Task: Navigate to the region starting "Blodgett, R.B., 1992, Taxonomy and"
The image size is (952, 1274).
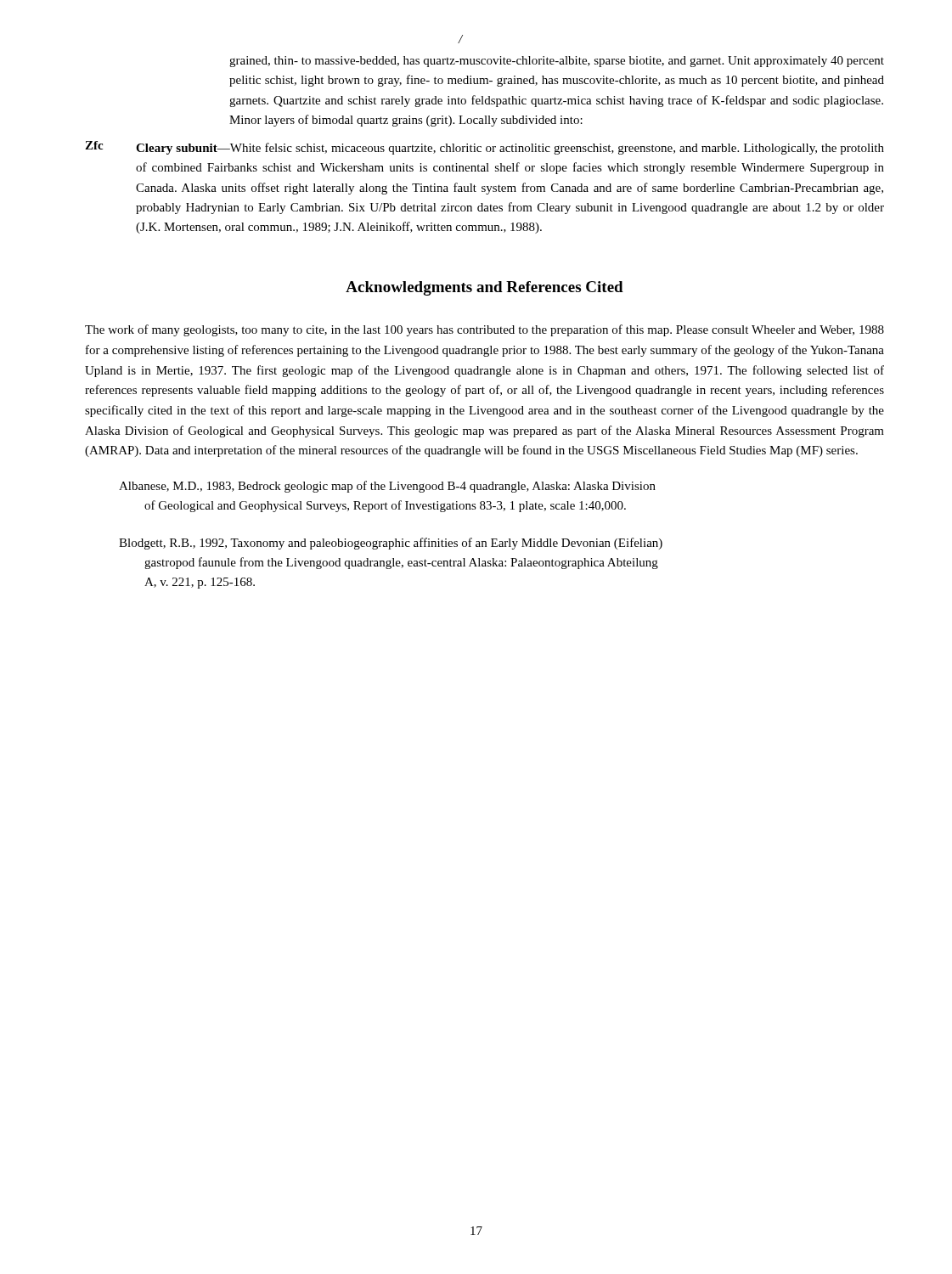Action: coord(501,564)
